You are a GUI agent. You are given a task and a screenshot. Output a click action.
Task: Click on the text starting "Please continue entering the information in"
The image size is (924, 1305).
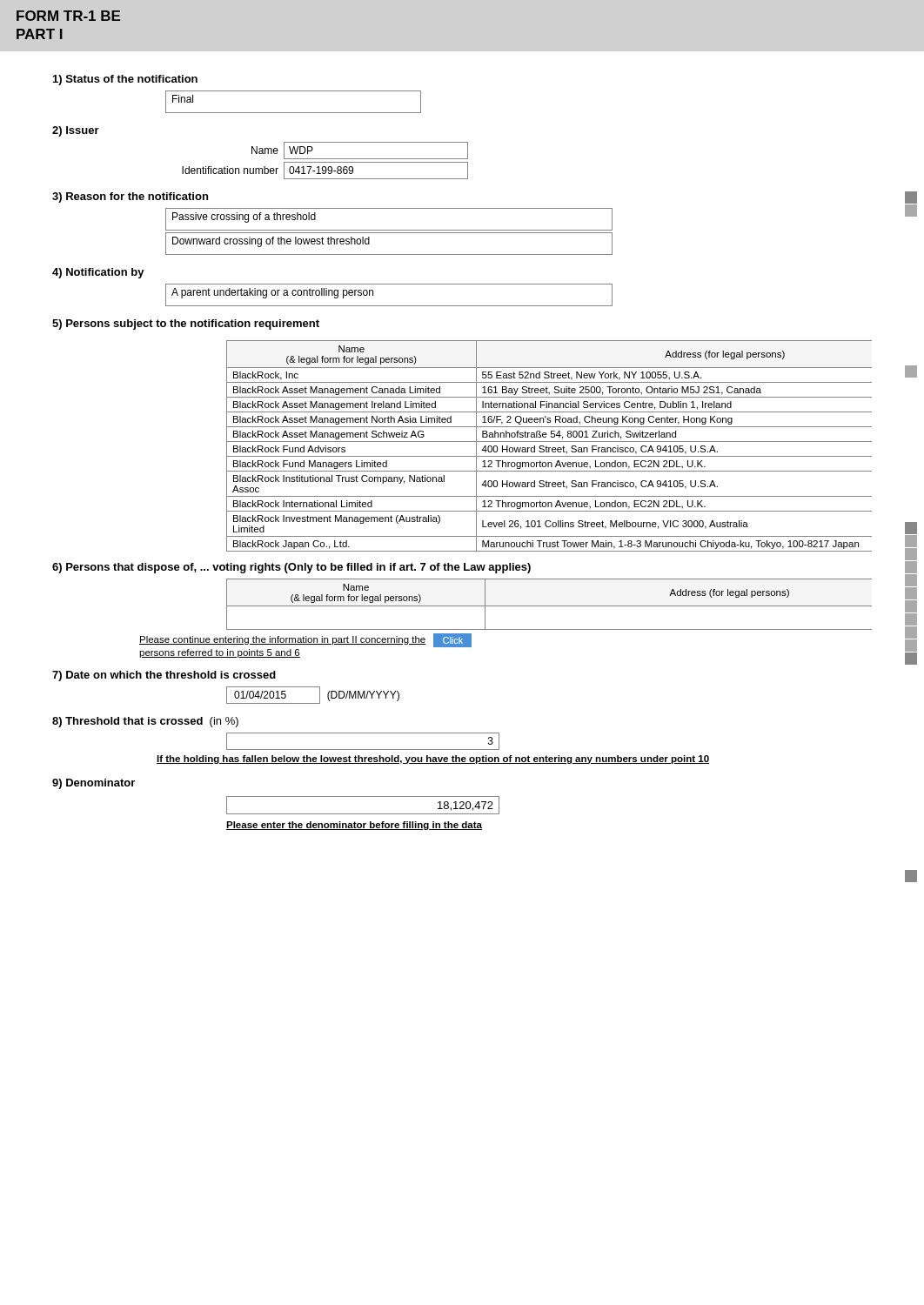(x=305, y=640)
